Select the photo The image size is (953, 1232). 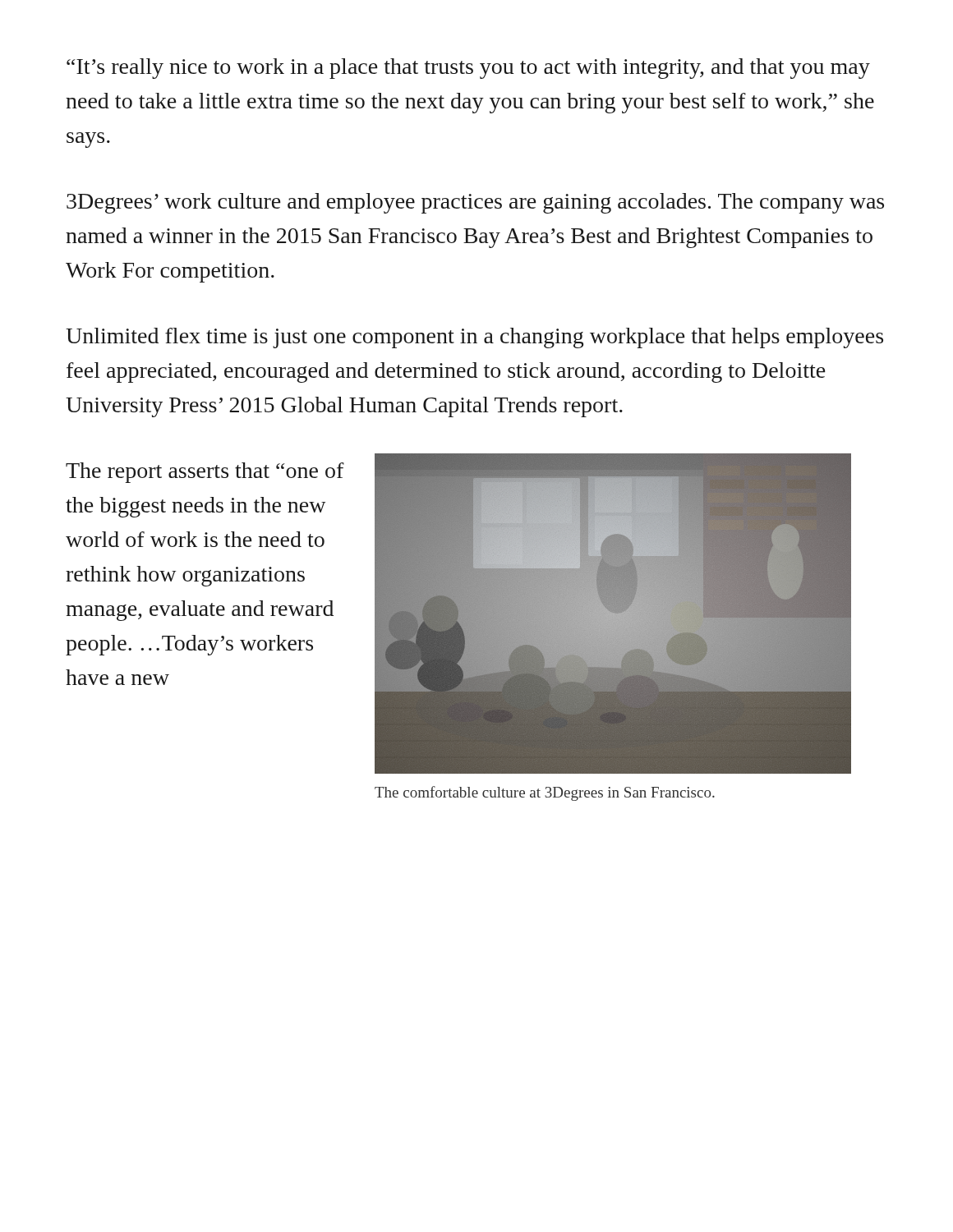point(613,614)
